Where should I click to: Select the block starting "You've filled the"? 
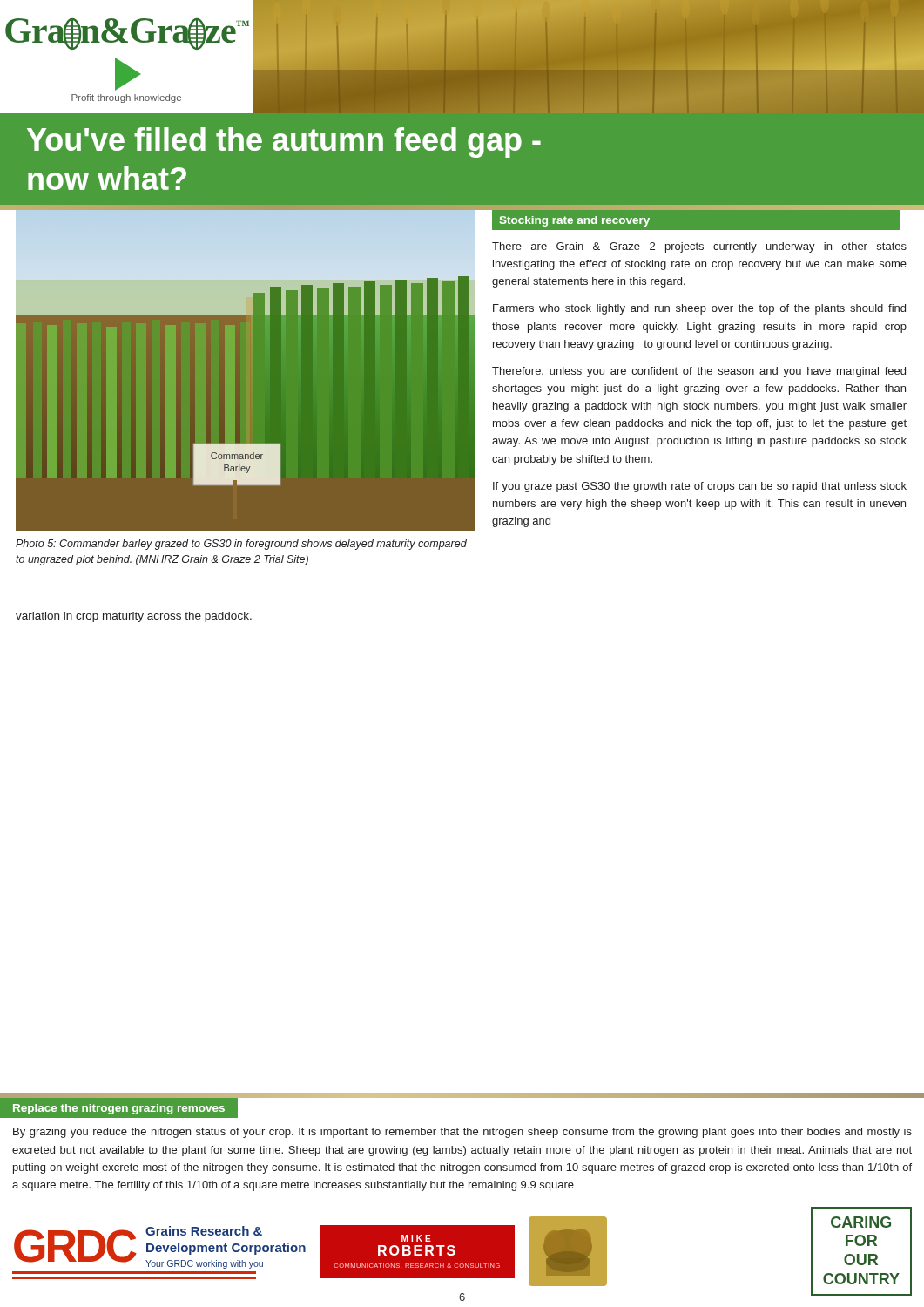point(284,159)
